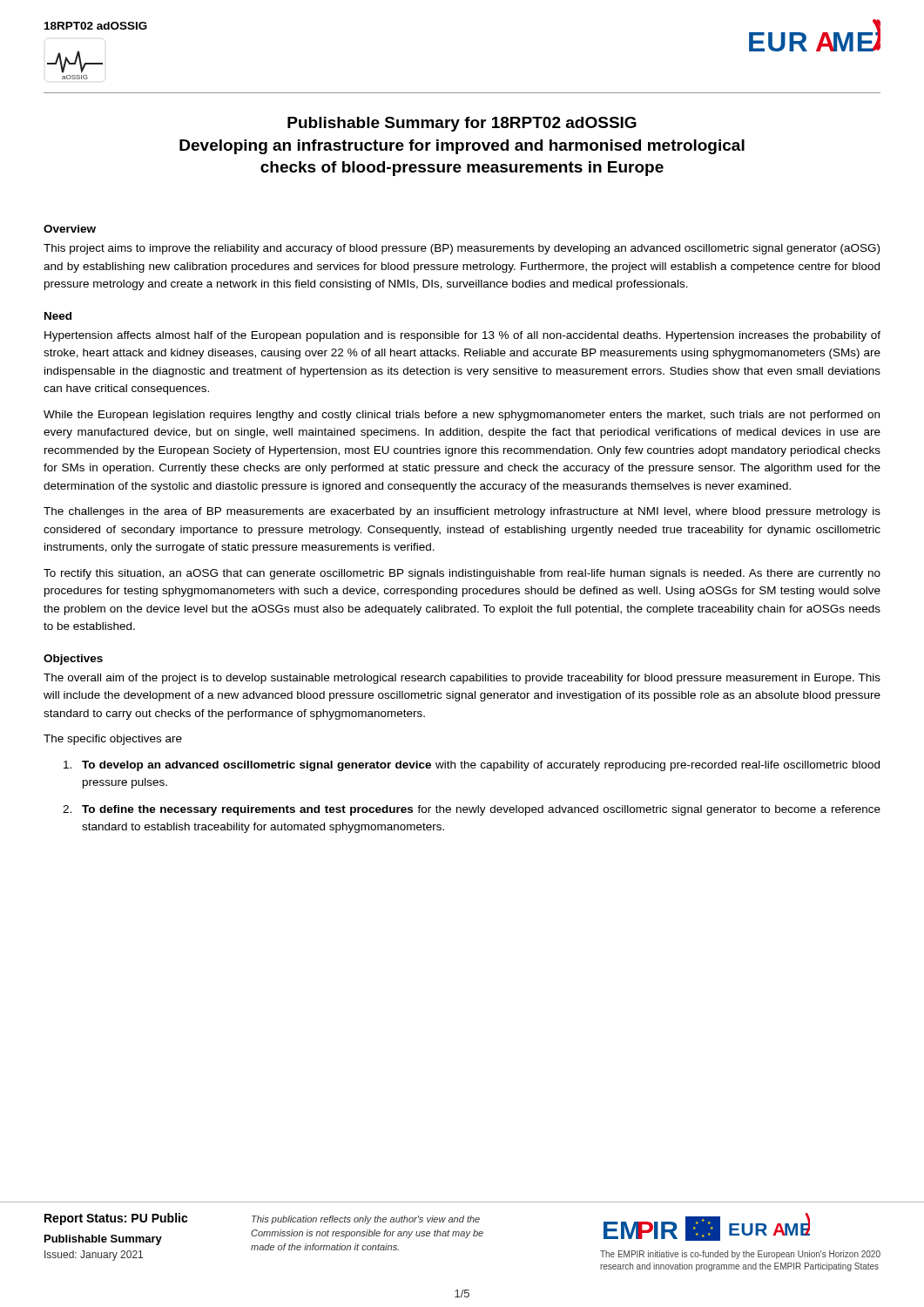This screenshot has width=924, height=1307.
Task: Locate the text block that reads "To rectify this situation, an"
Action: click(x=462, y=600)
